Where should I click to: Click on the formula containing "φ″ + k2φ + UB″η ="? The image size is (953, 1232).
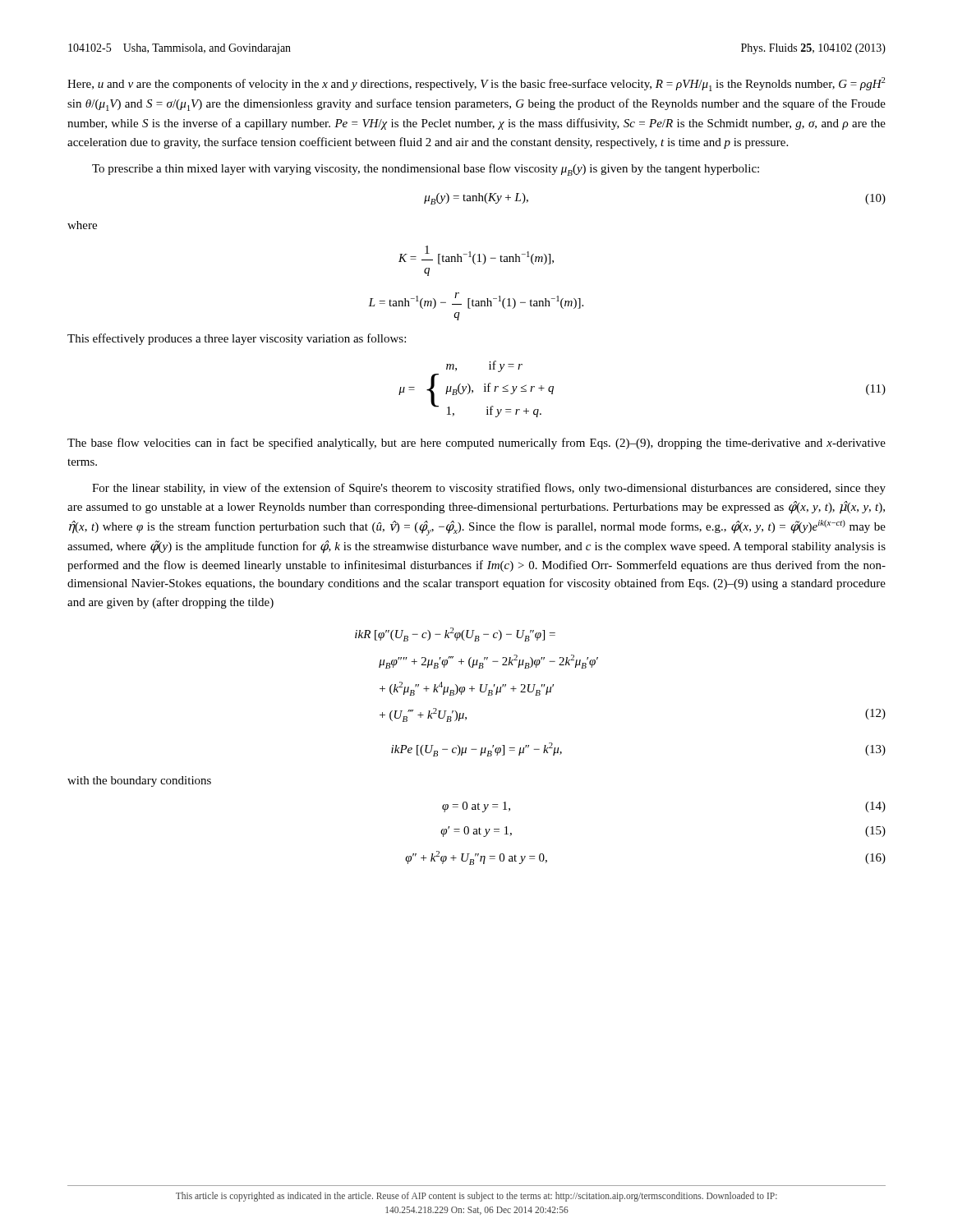(483, 857)
